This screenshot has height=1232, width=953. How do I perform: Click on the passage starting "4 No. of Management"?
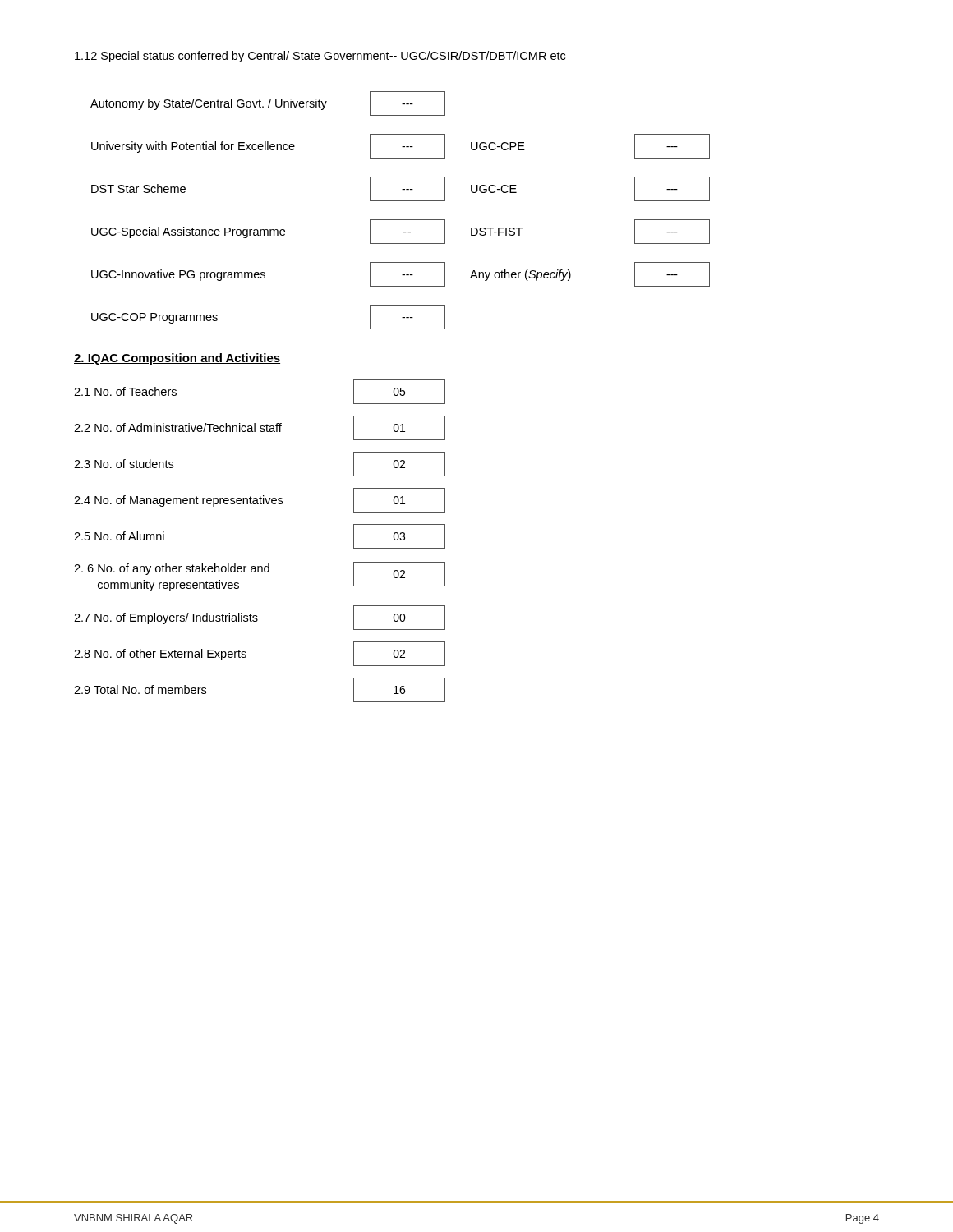tap(260, 500)
